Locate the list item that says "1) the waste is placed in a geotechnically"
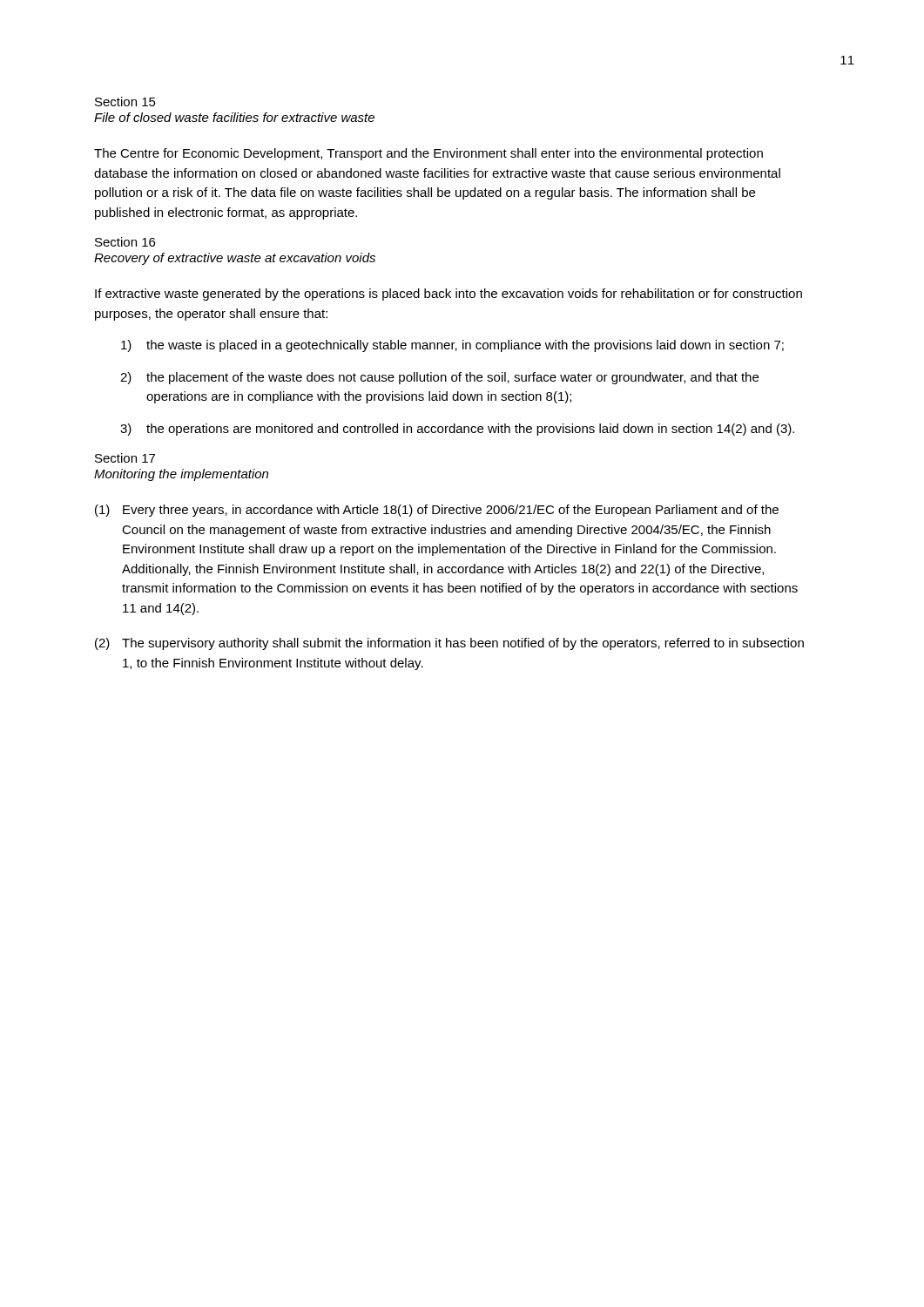 [464, 345]
